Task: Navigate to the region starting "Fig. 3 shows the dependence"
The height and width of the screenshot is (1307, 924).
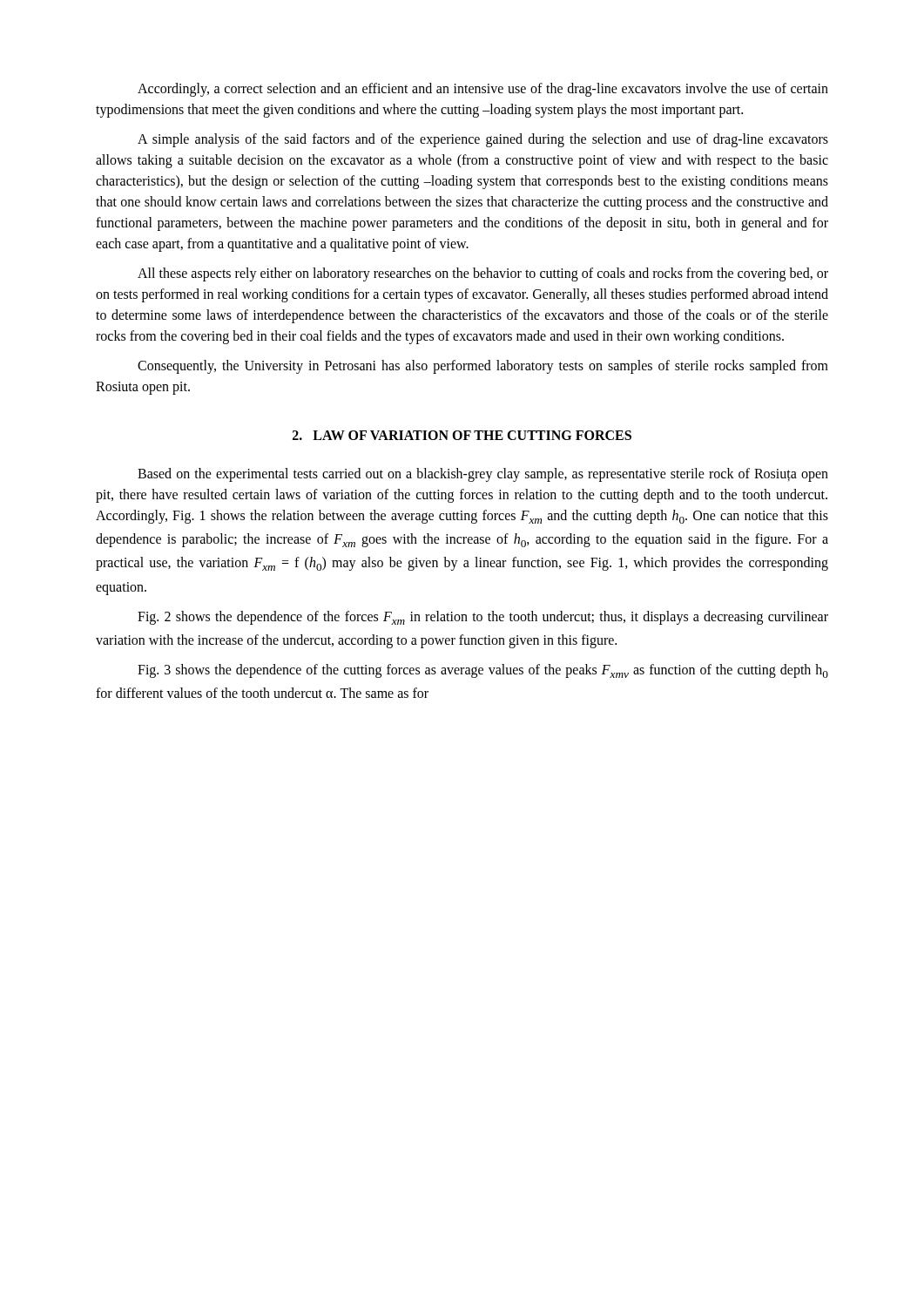Action: [462, 682]
